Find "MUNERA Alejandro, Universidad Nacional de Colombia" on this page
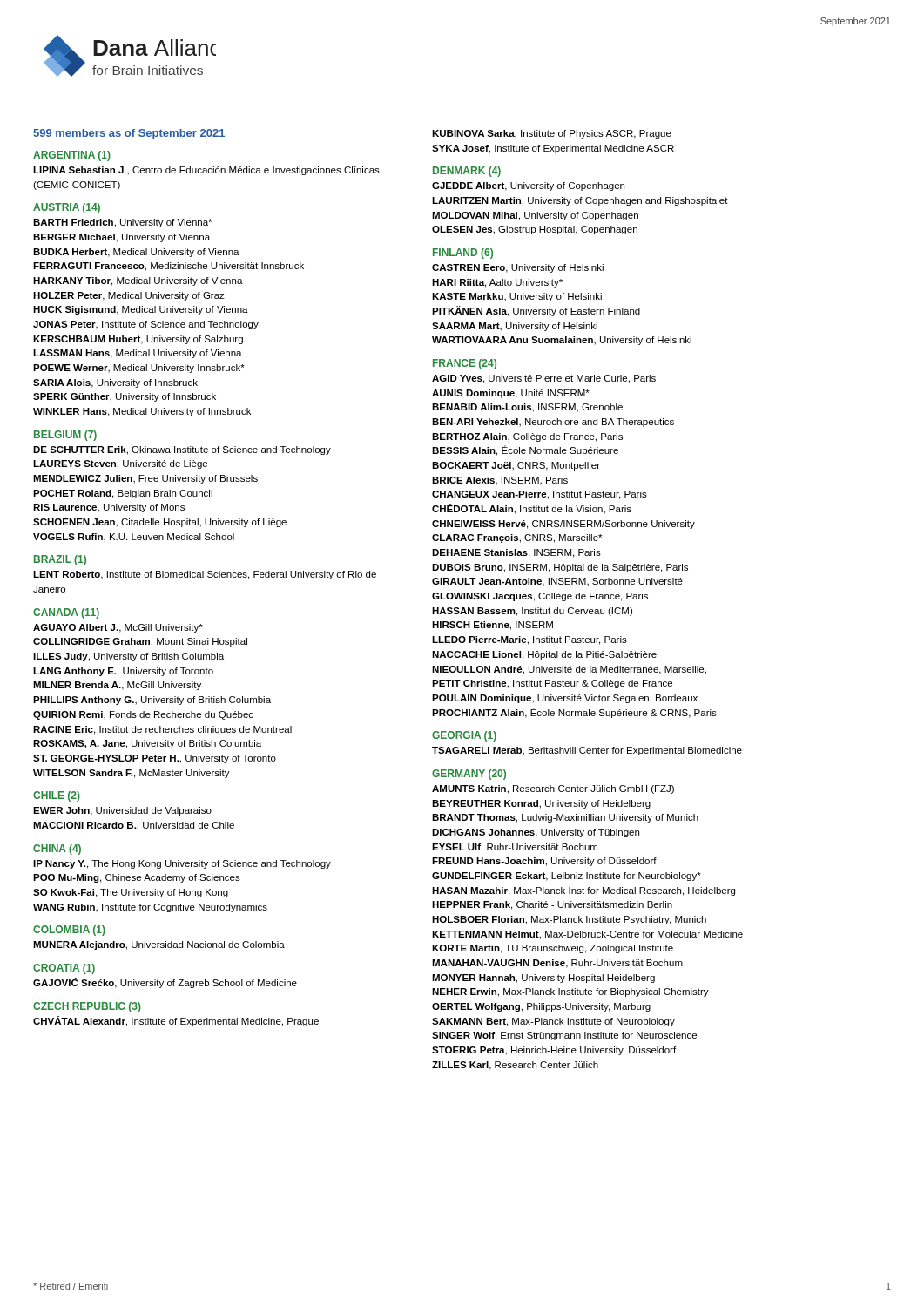 coord(159,945)
